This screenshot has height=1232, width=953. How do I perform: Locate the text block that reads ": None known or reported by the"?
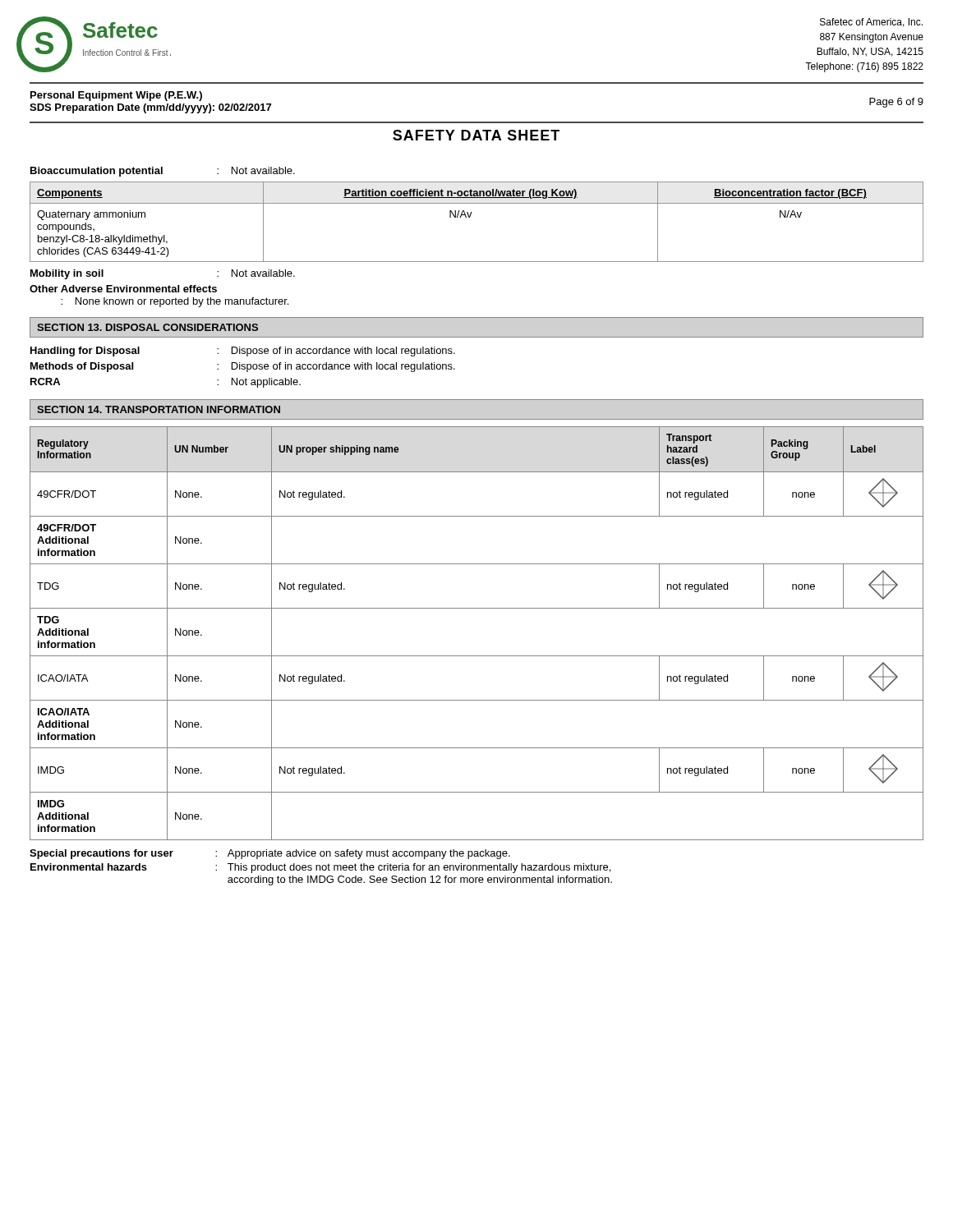[175, 302]
